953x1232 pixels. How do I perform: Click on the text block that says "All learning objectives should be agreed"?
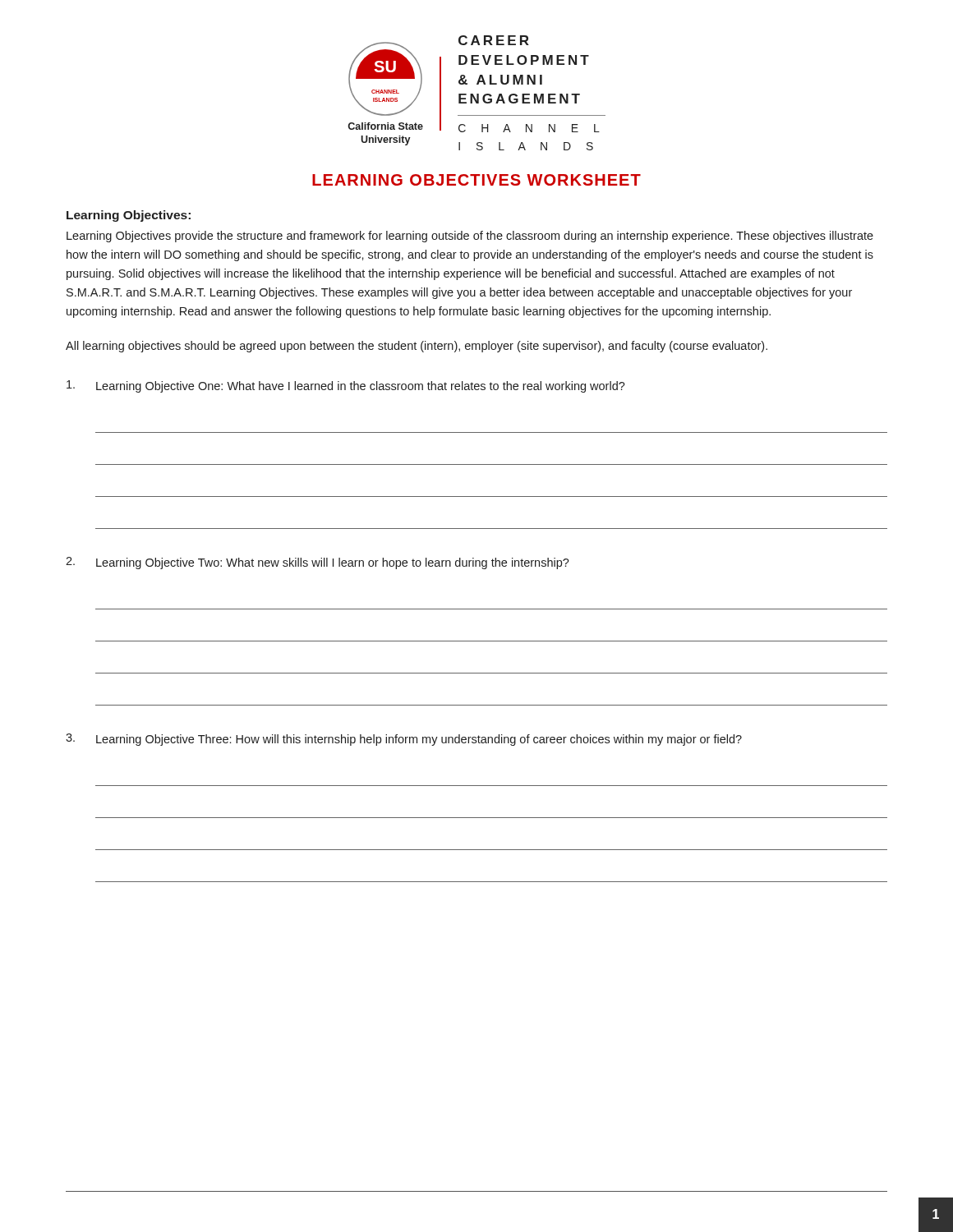coord(417,345)
